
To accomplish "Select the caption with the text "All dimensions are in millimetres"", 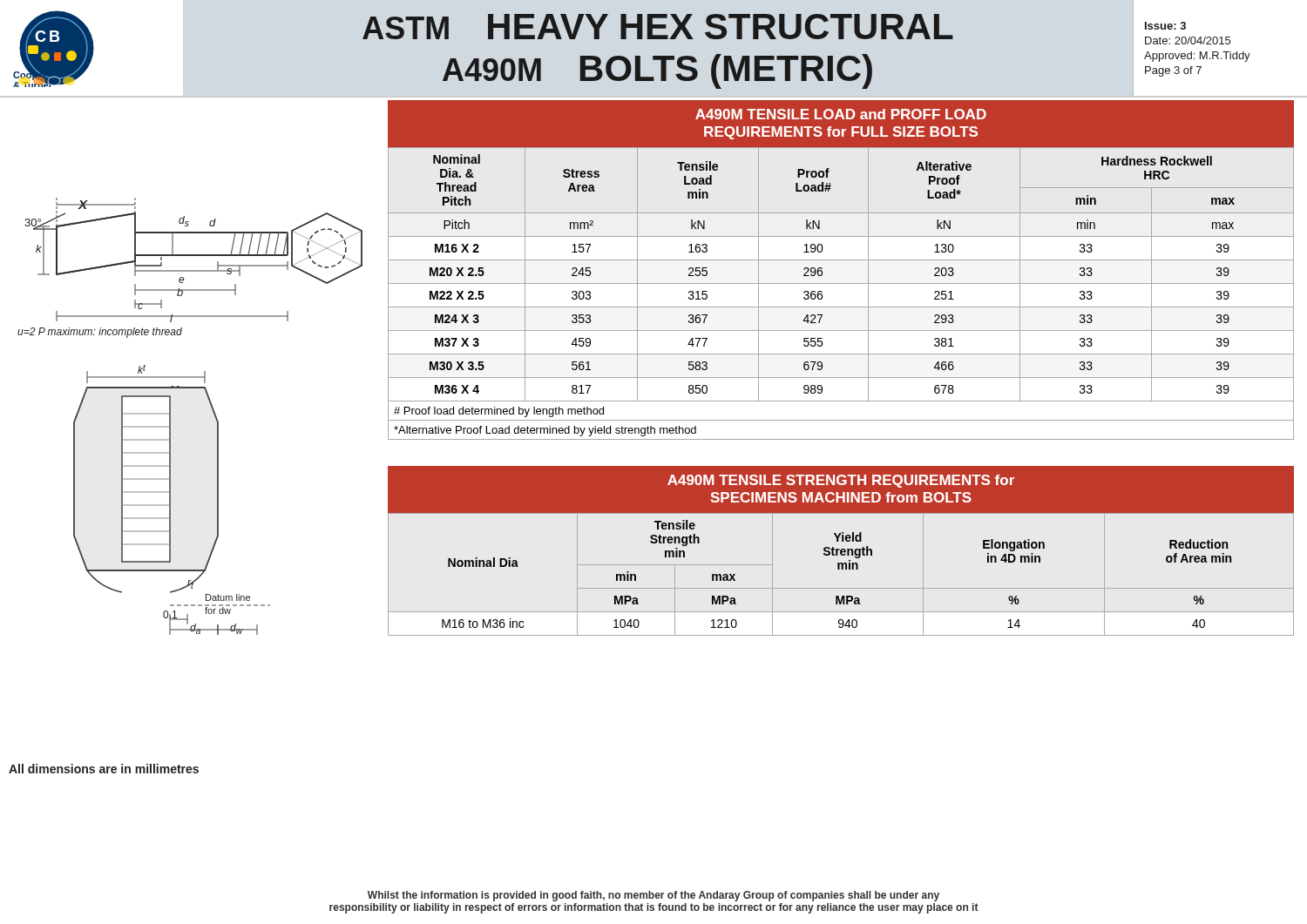I will pyautogui.click(x=104, y=769).
